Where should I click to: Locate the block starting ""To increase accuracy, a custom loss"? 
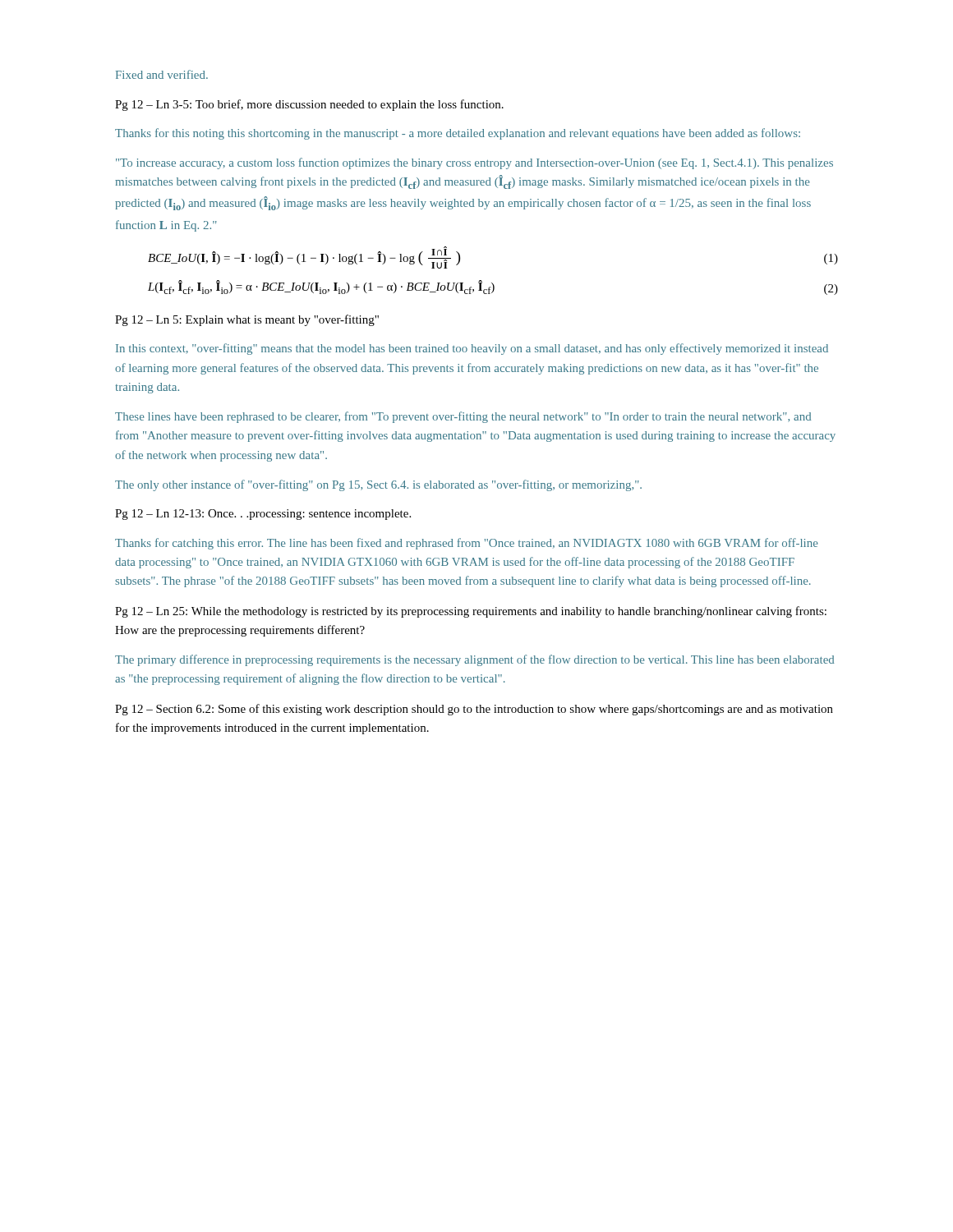pyautogui.click(x=476, y=194)
